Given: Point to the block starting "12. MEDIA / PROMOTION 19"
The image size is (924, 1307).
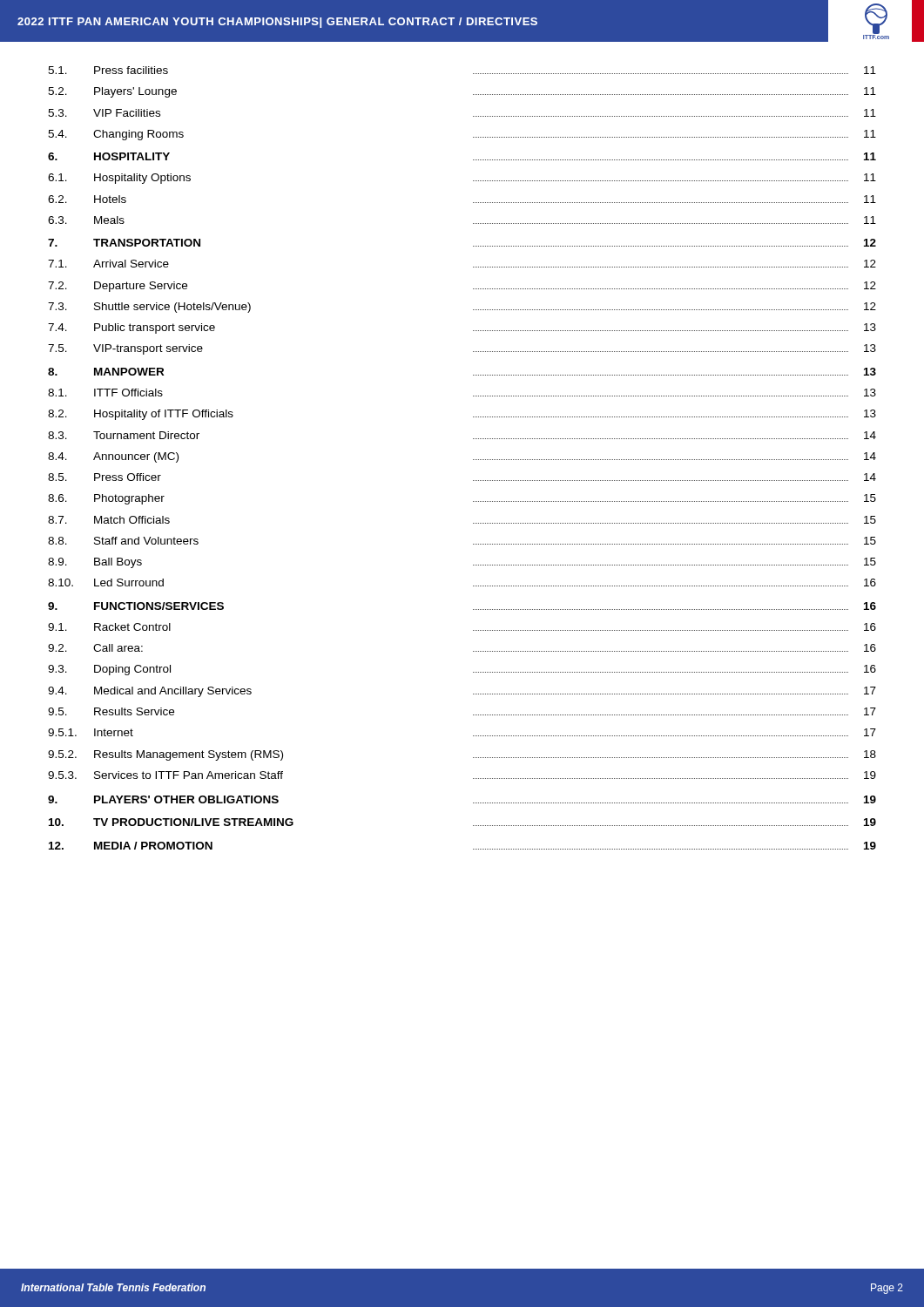Looking at the screenshot, I should [462, 846].
